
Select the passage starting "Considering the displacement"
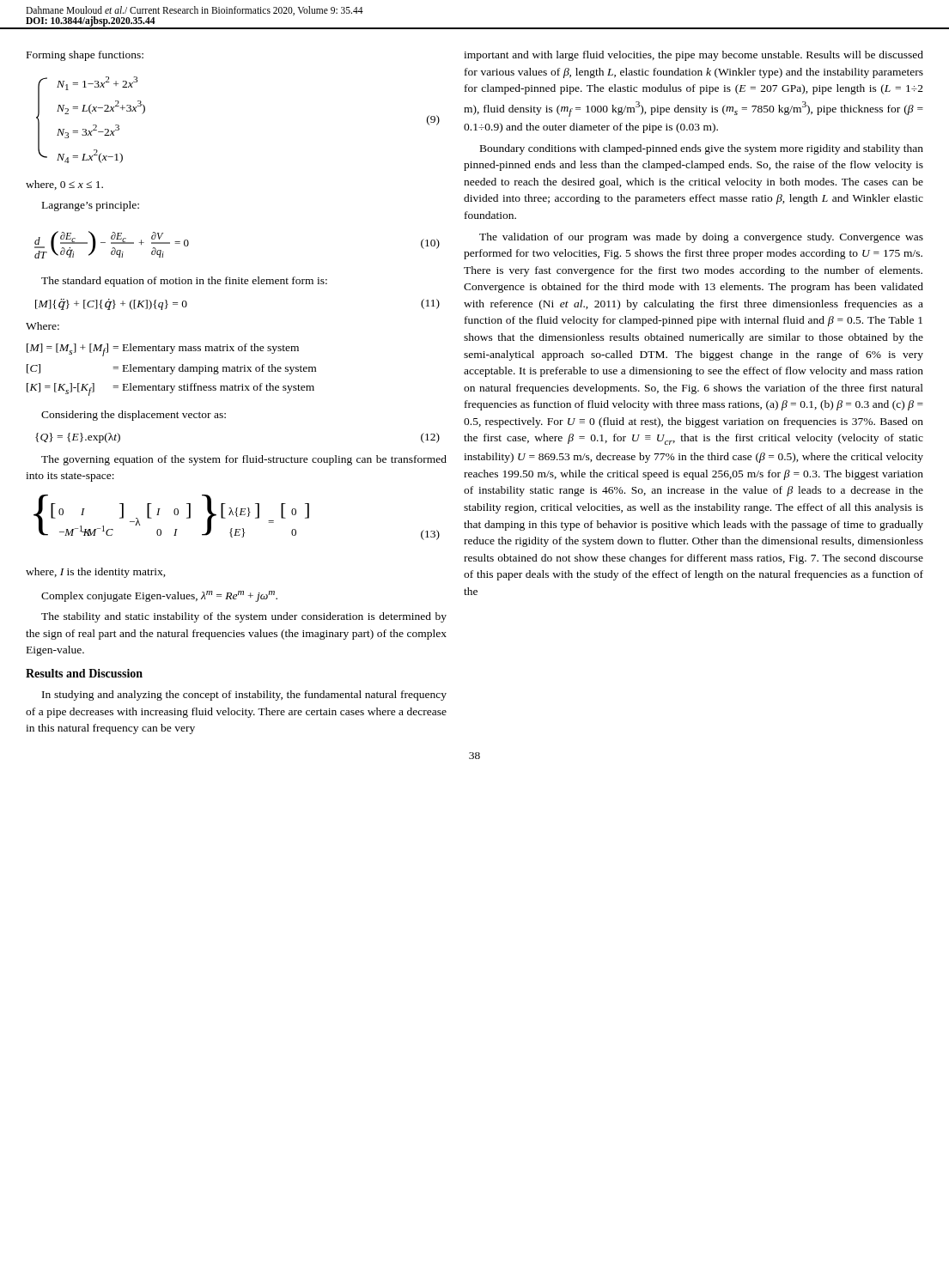click(x=236, y=415)
